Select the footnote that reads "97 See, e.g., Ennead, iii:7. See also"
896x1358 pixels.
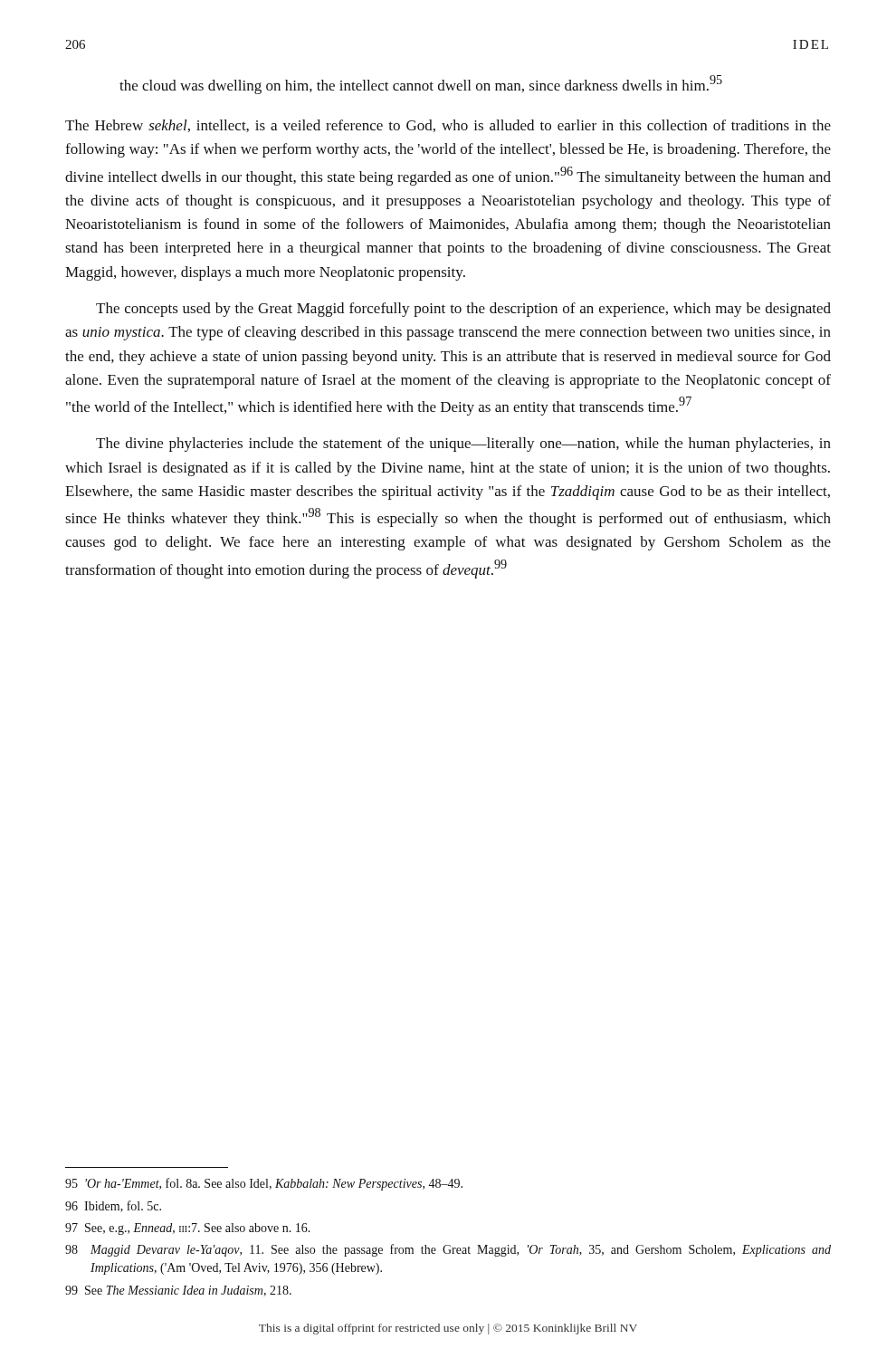click(x=188, y=1228)
